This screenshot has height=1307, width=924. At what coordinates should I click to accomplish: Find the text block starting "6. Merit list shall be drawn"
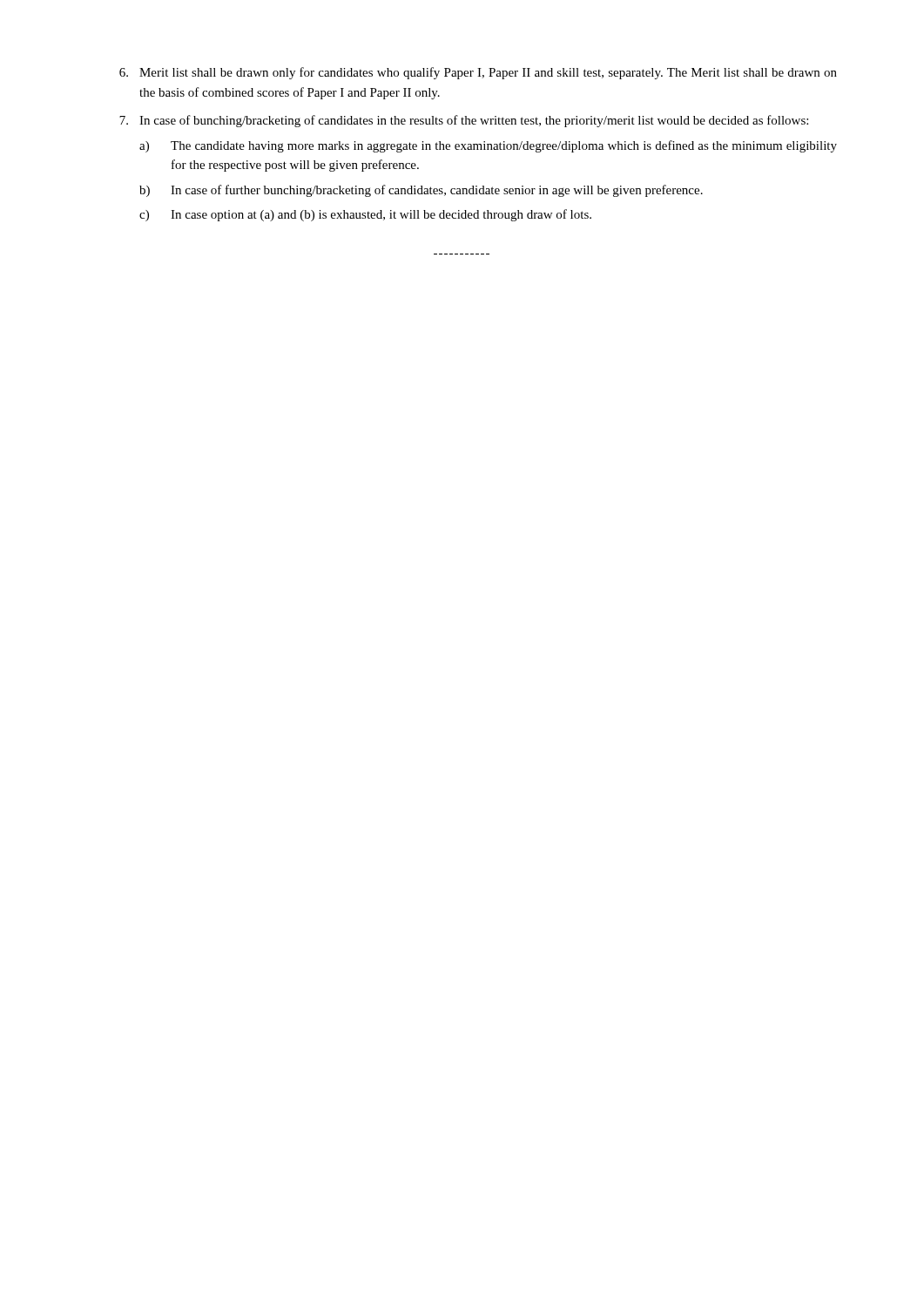pyautogui.click(x=462, y=82)
